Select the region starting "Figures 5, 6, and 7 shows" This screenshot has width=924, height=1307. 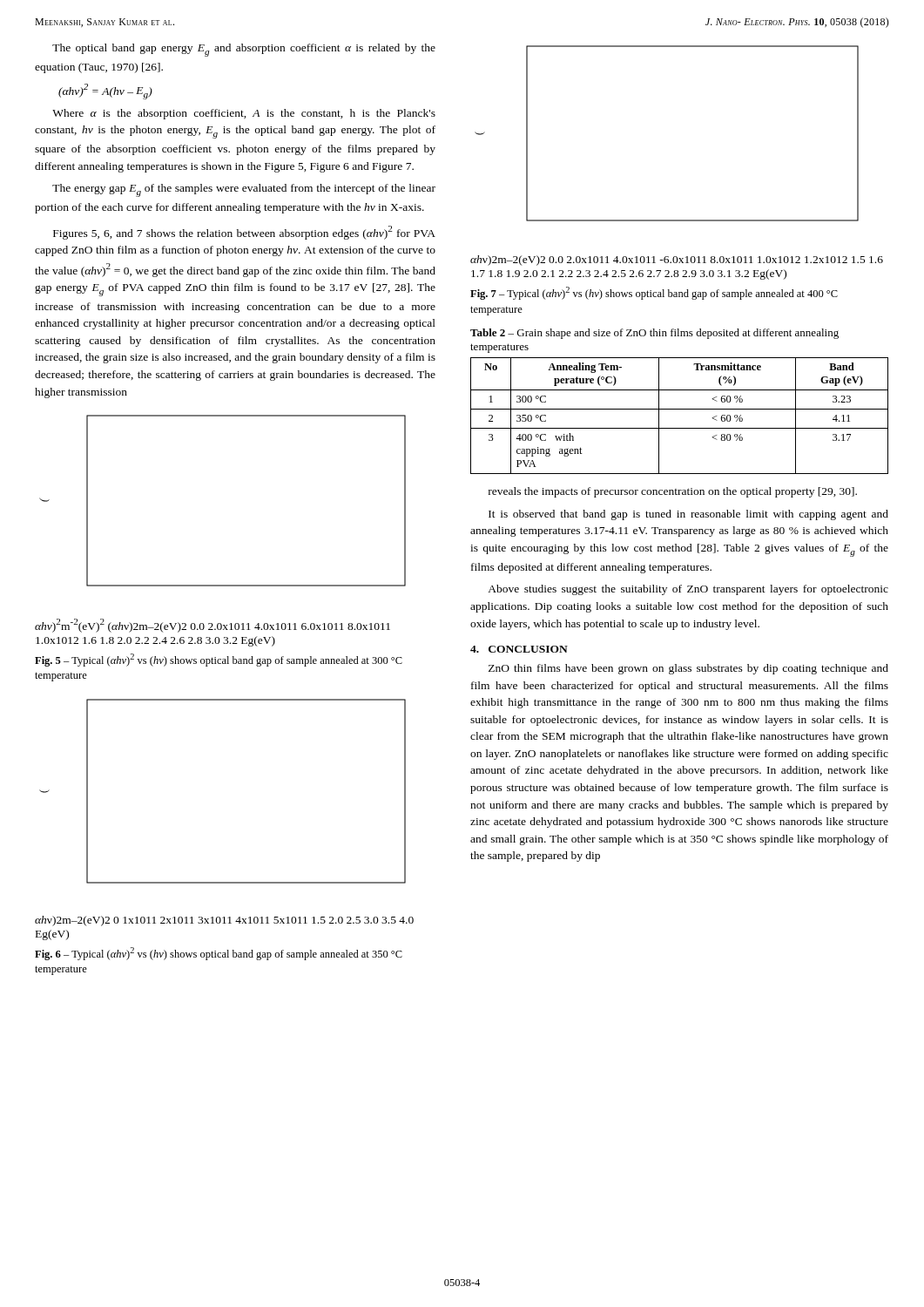(235, 311)
